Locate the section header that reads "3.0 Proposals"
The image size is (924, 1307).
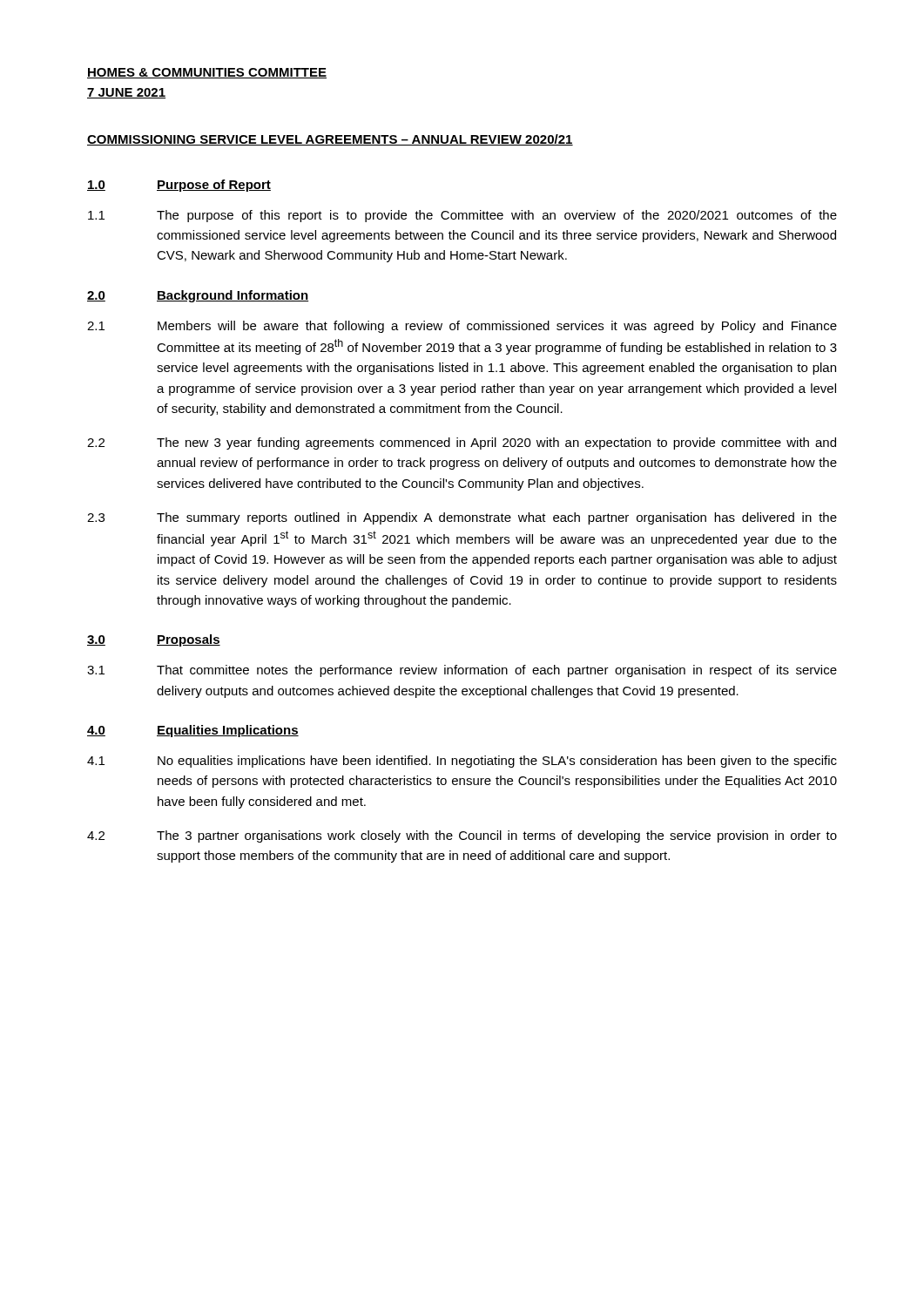154,639
